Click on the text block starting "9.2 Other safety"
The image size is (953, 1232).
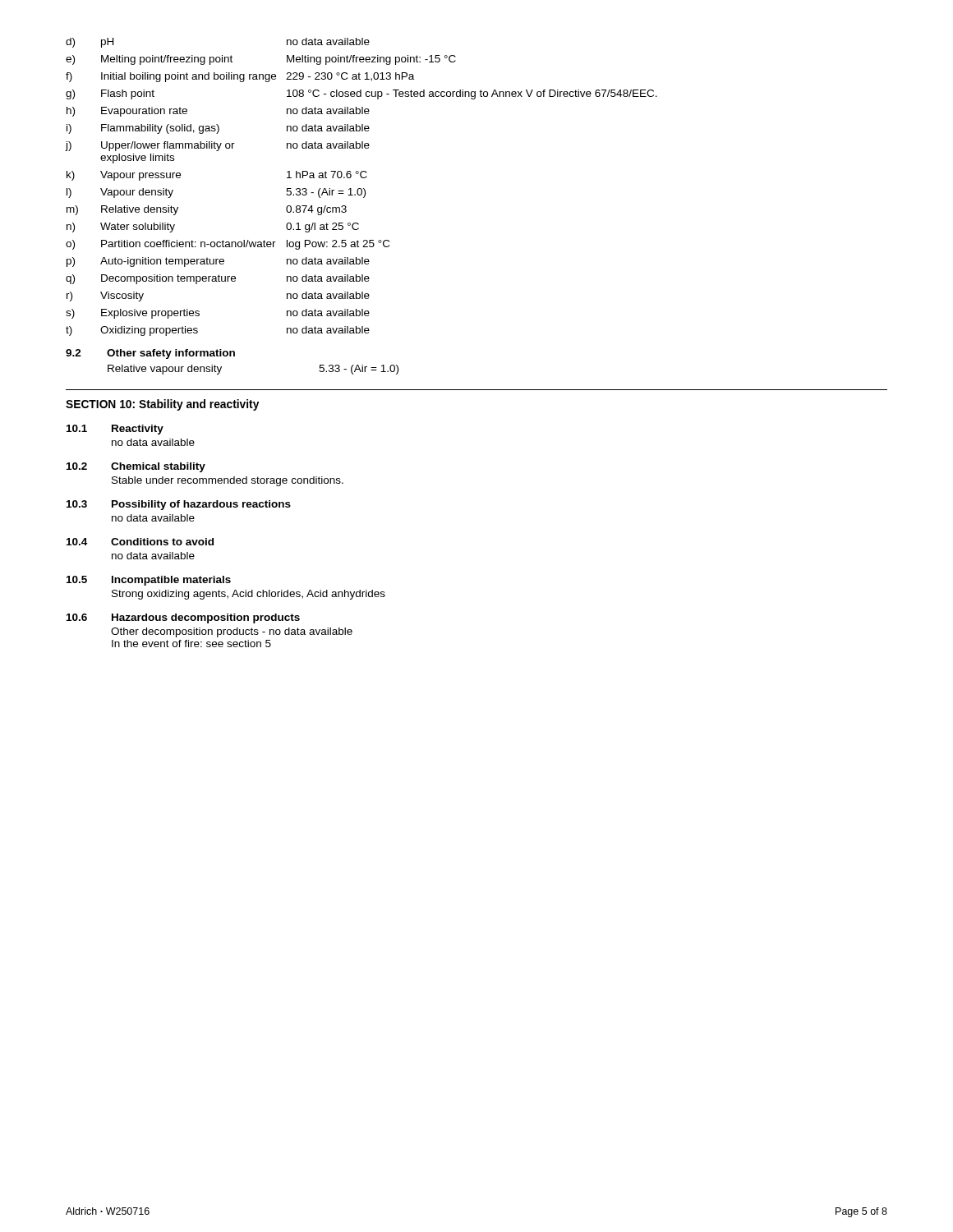point(151,353)
